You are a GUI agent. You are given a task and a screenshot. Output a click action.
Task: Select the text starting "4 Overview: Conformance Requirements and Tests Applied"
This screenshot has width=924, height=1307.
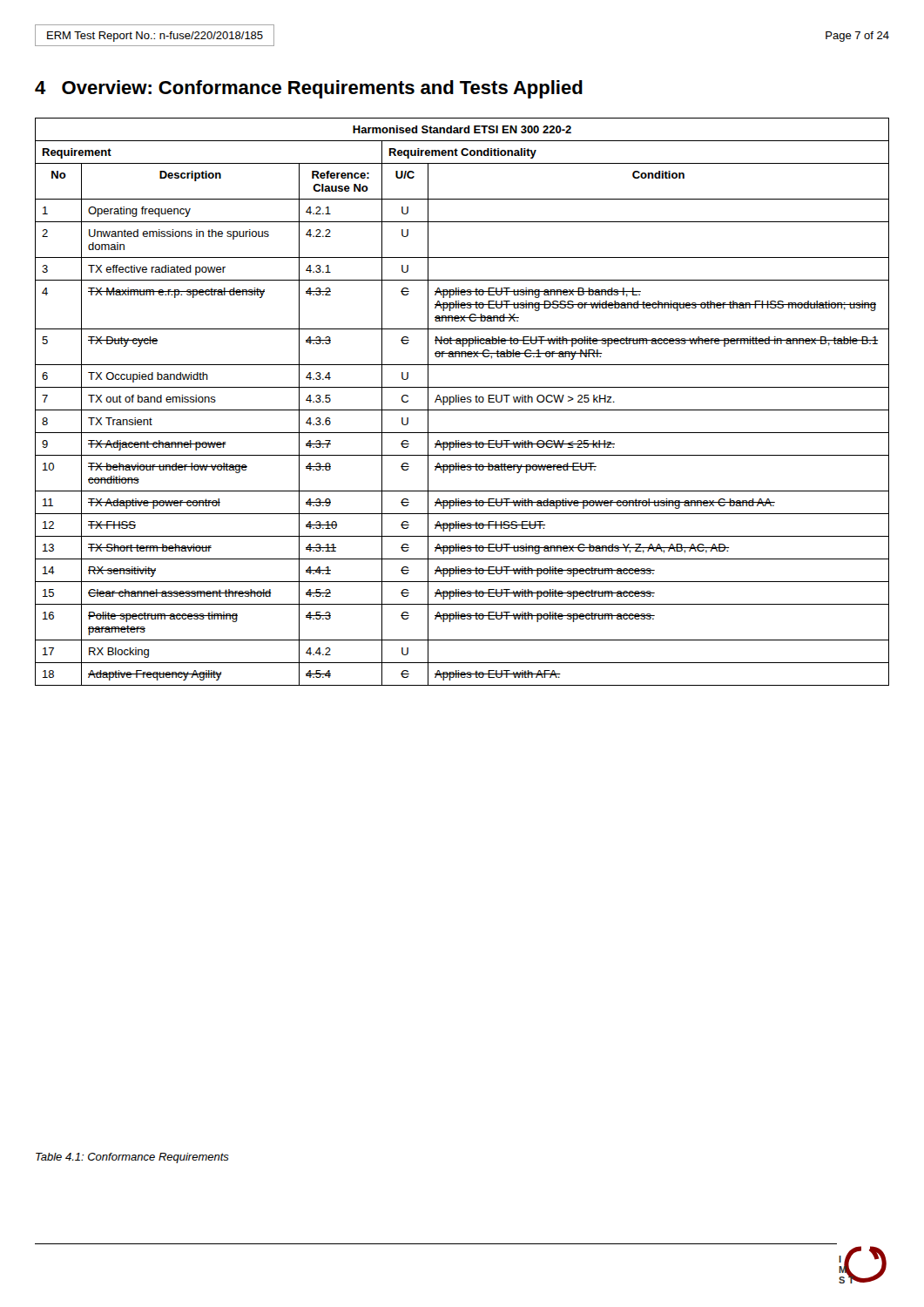click(x=309, y=88)
